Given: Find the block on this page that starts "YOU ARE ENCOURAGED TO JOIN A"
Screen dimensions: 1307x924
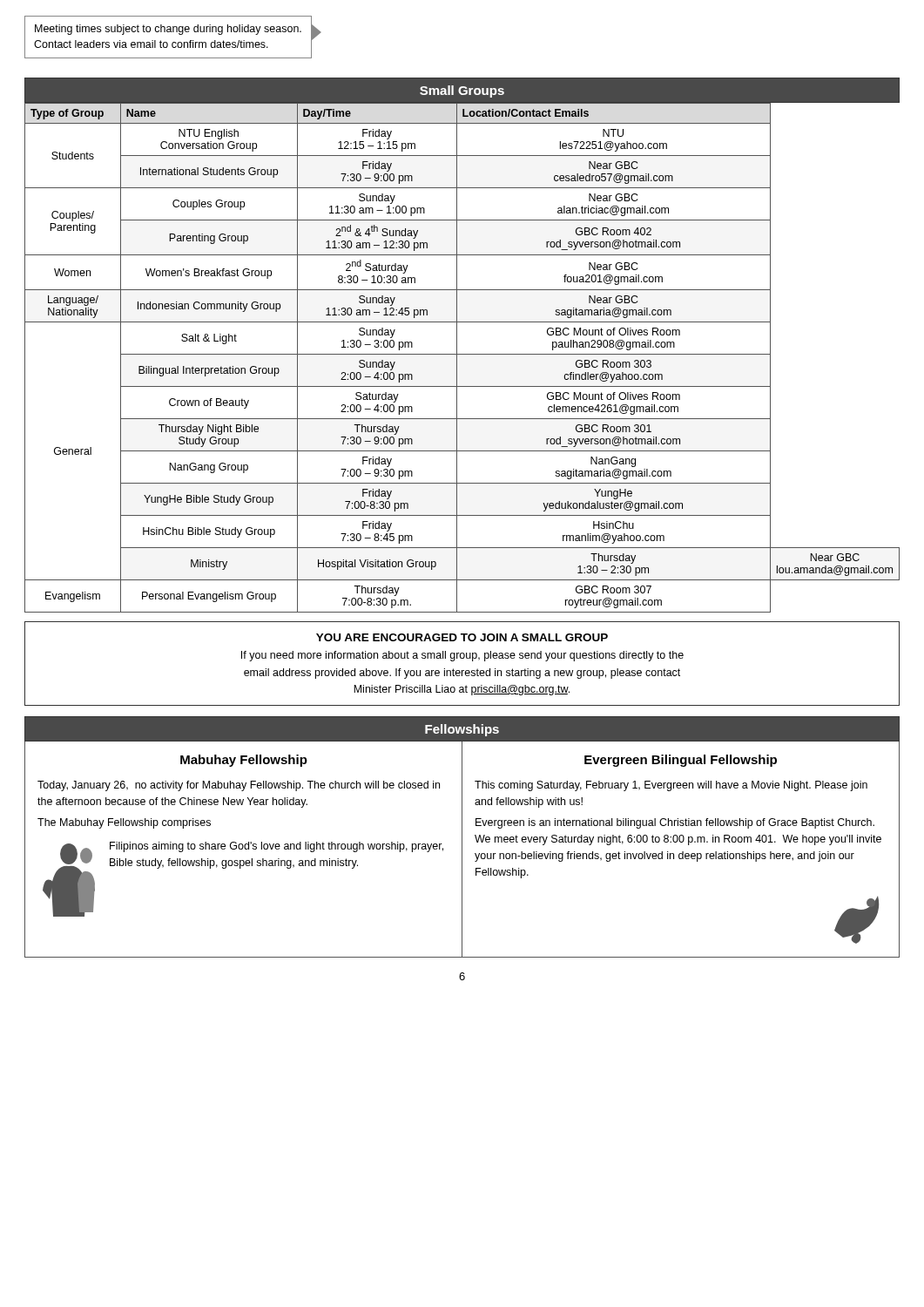Looking at the screenshot, I should (462, 663).
